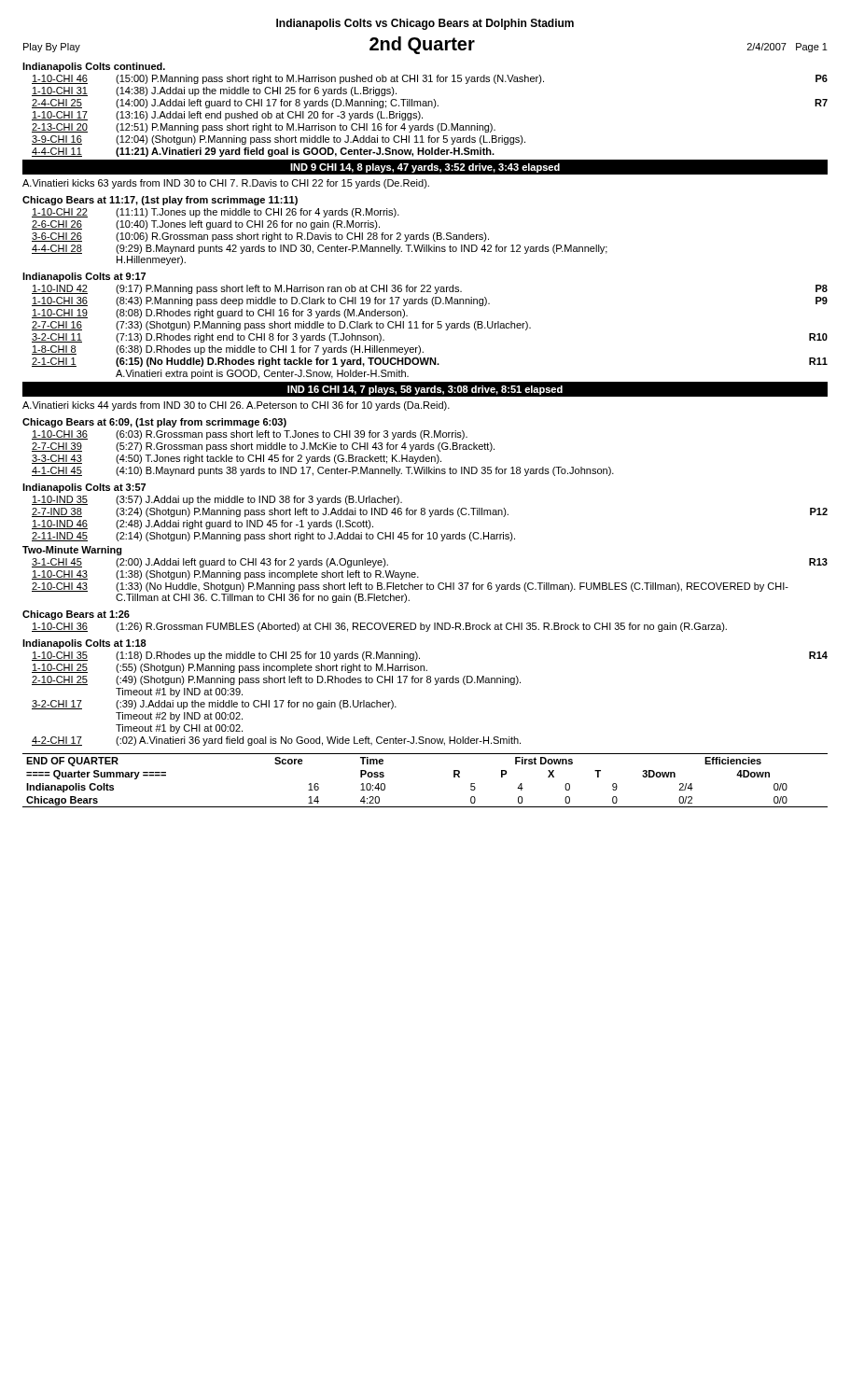Find the text block starting "Chicago Bears at 6:09, (1st"
The height and width of the screenshot is (1400, 850).
coord(154,422)
